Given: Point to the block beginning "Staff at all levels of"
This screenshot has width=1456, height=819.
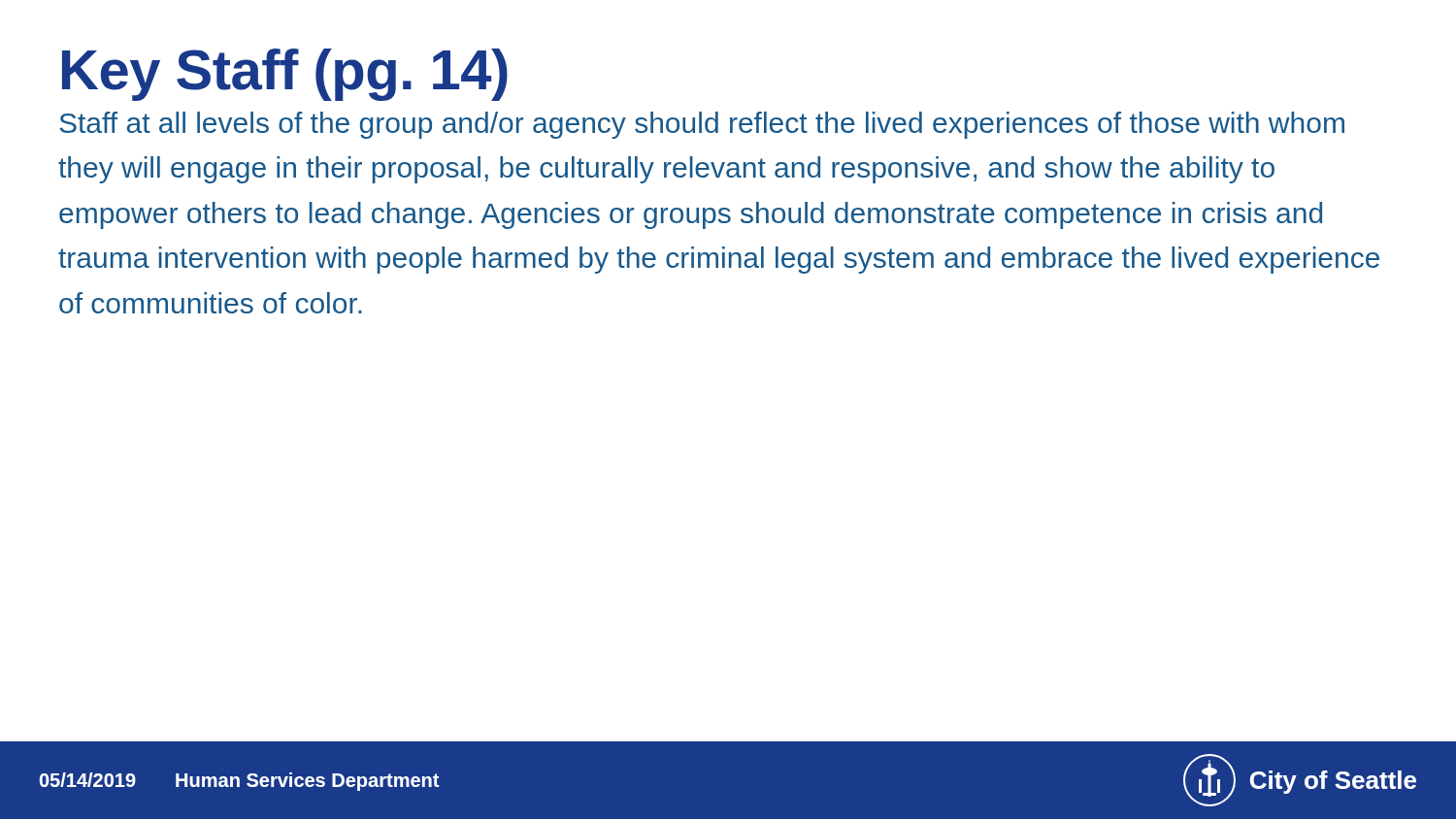Looking at the screenshot, I should coord(728,214).
